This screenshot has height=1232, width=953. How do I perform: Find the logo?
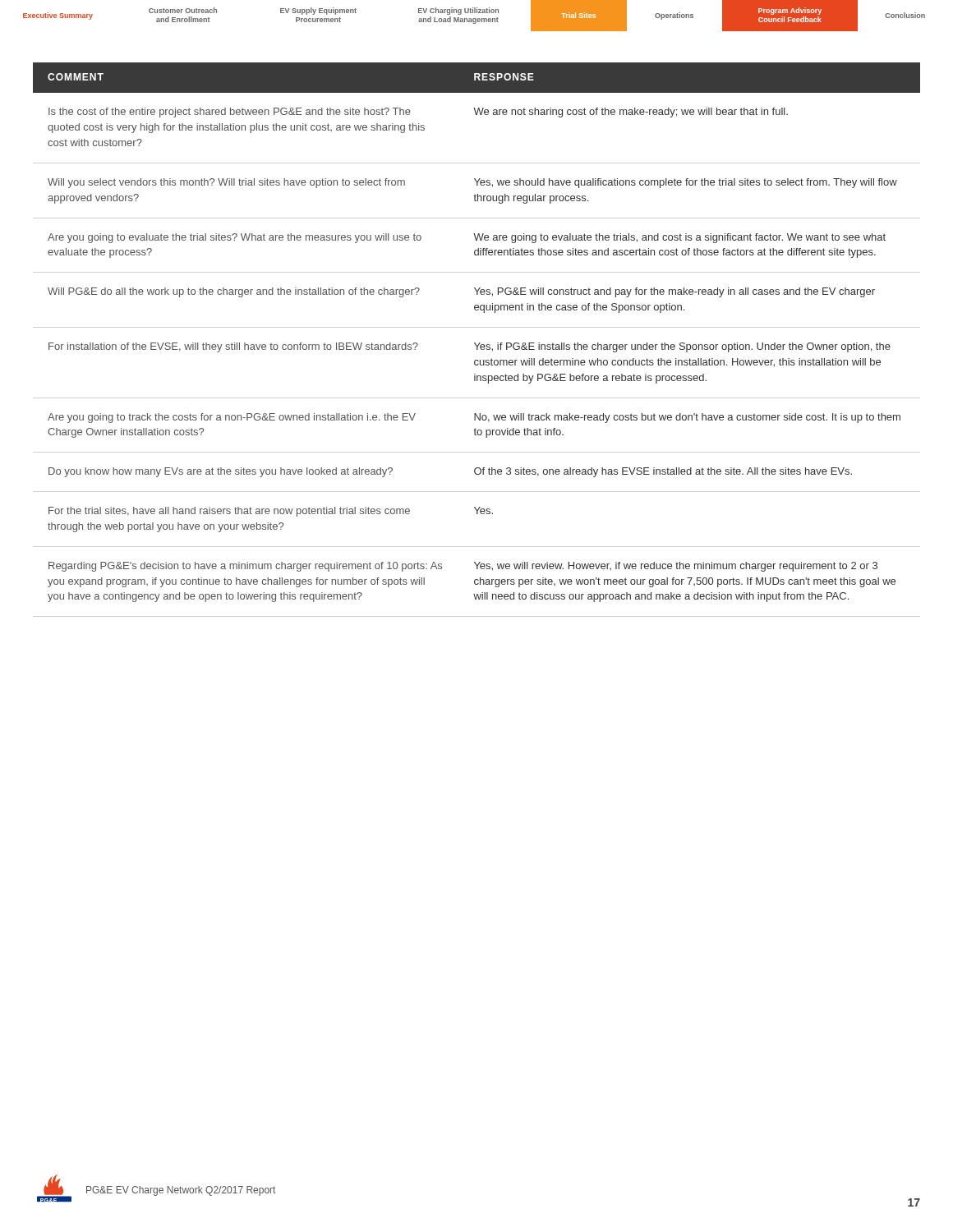54,1190
